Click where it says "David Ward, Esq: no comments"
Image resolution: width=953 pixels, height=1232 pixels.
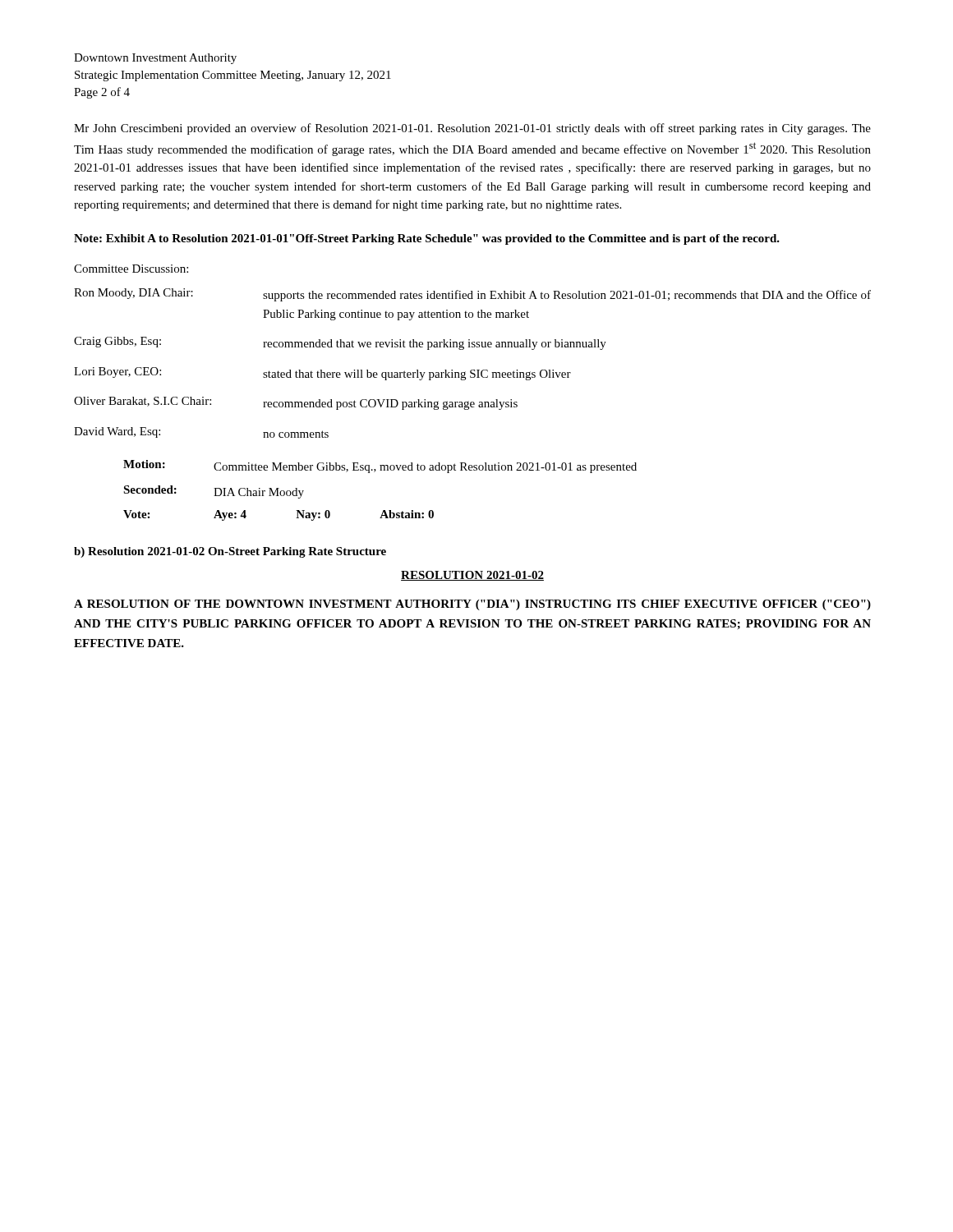(120, 432)
